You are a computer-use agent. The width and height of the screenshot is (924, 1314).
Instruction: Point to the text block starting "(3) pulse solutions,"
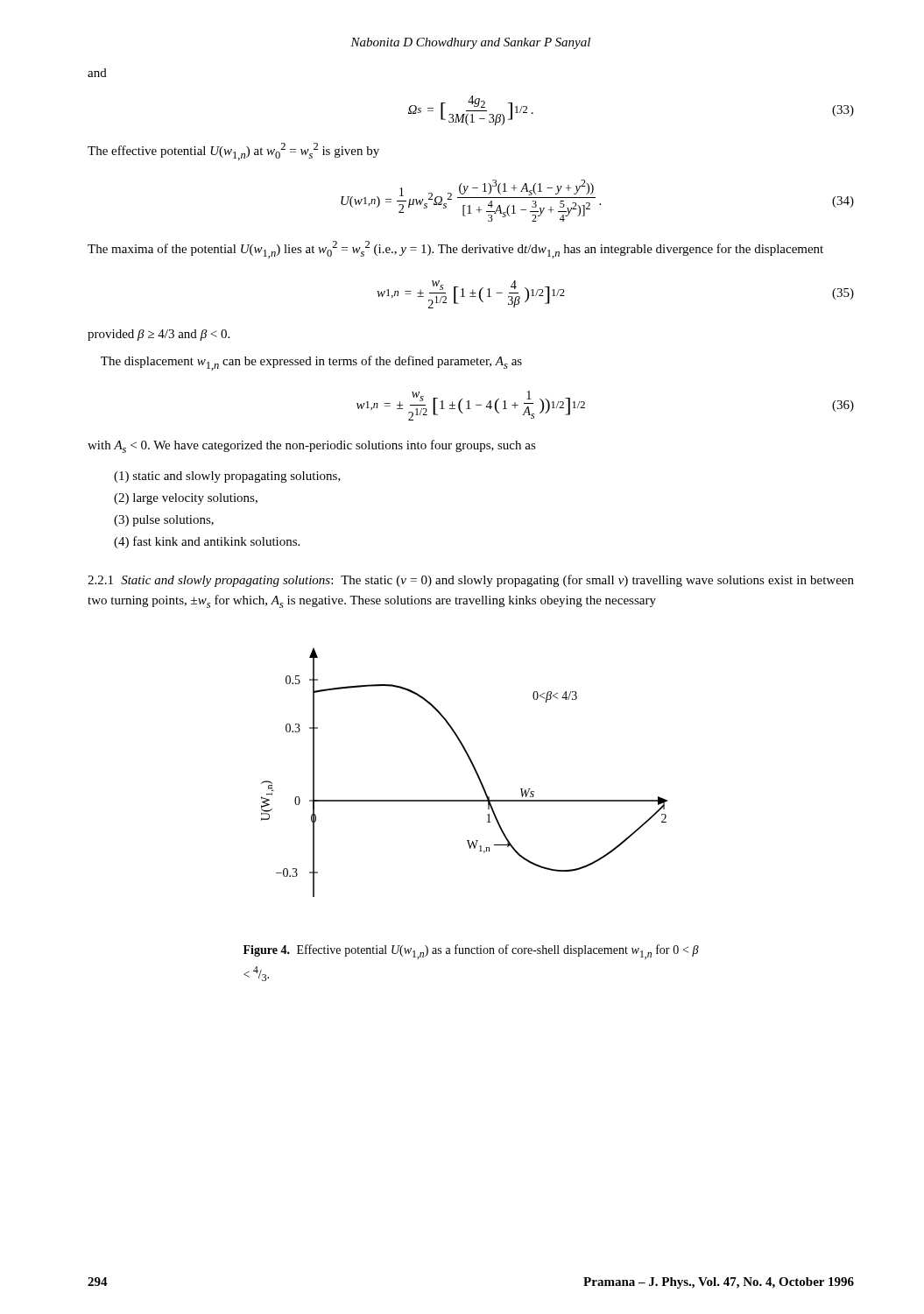pos(164,520)
